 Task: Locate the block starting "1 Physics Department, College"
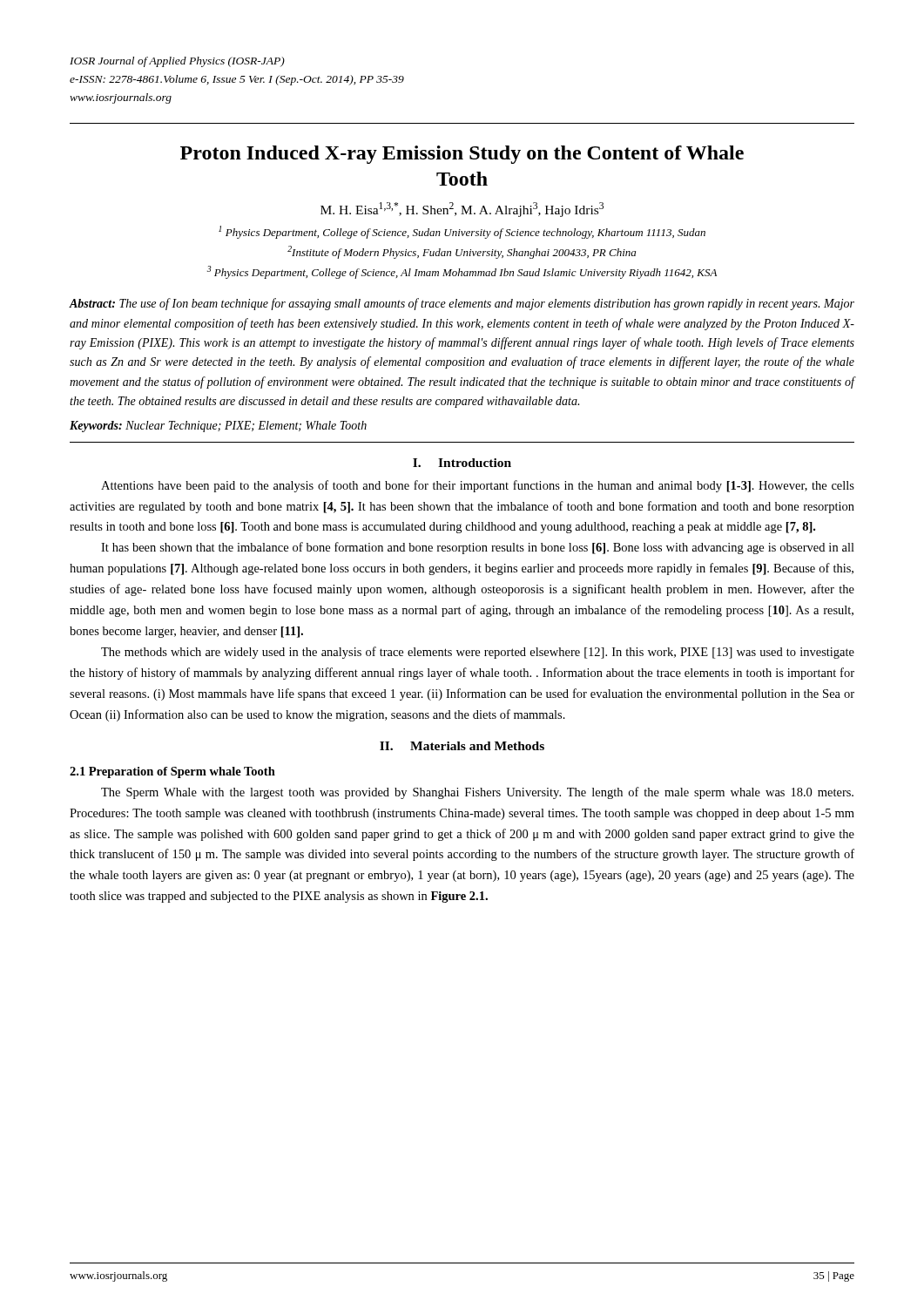(462, 252)
